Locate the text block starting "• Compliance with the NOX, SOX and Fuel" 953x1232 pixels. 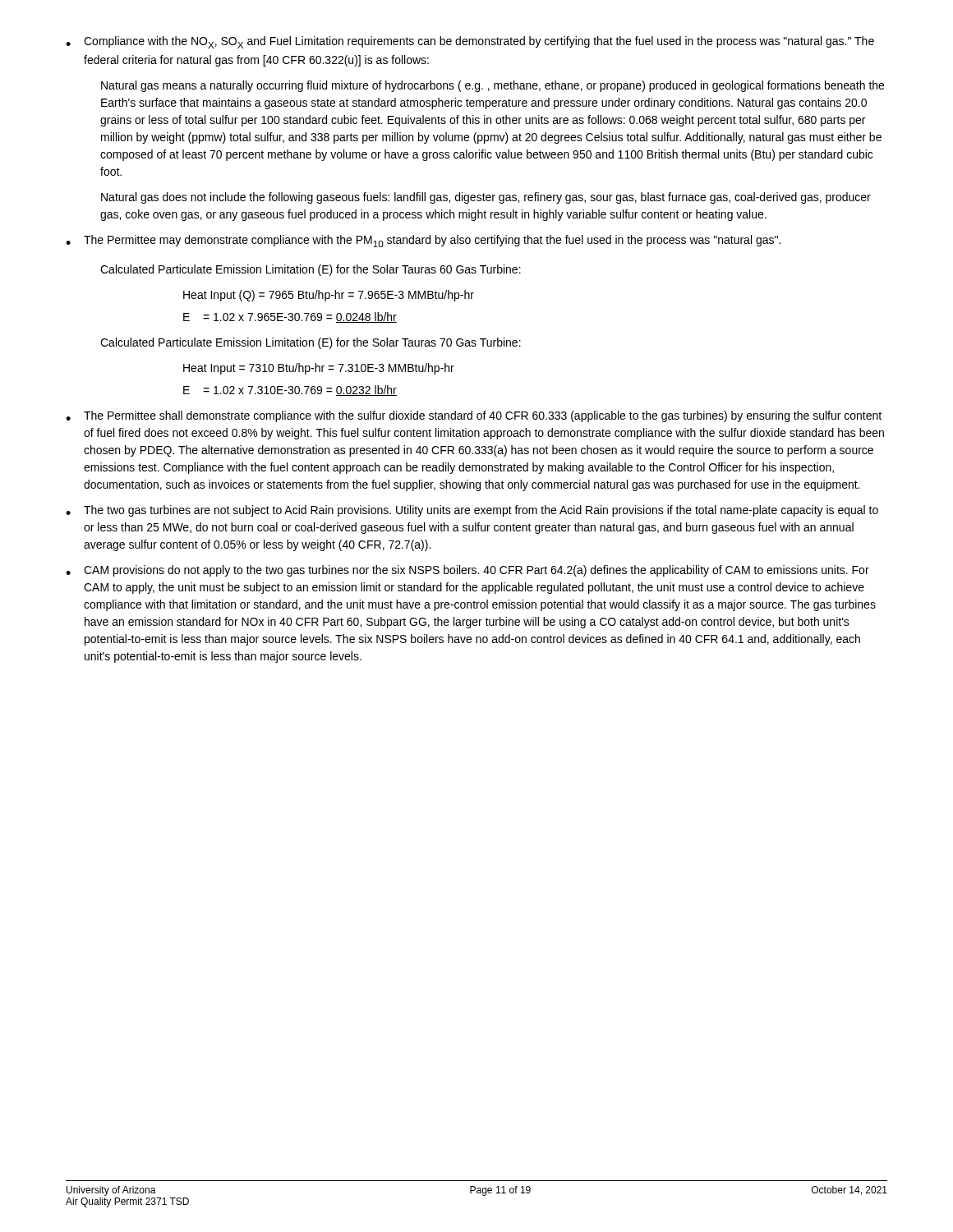[476, 51]
